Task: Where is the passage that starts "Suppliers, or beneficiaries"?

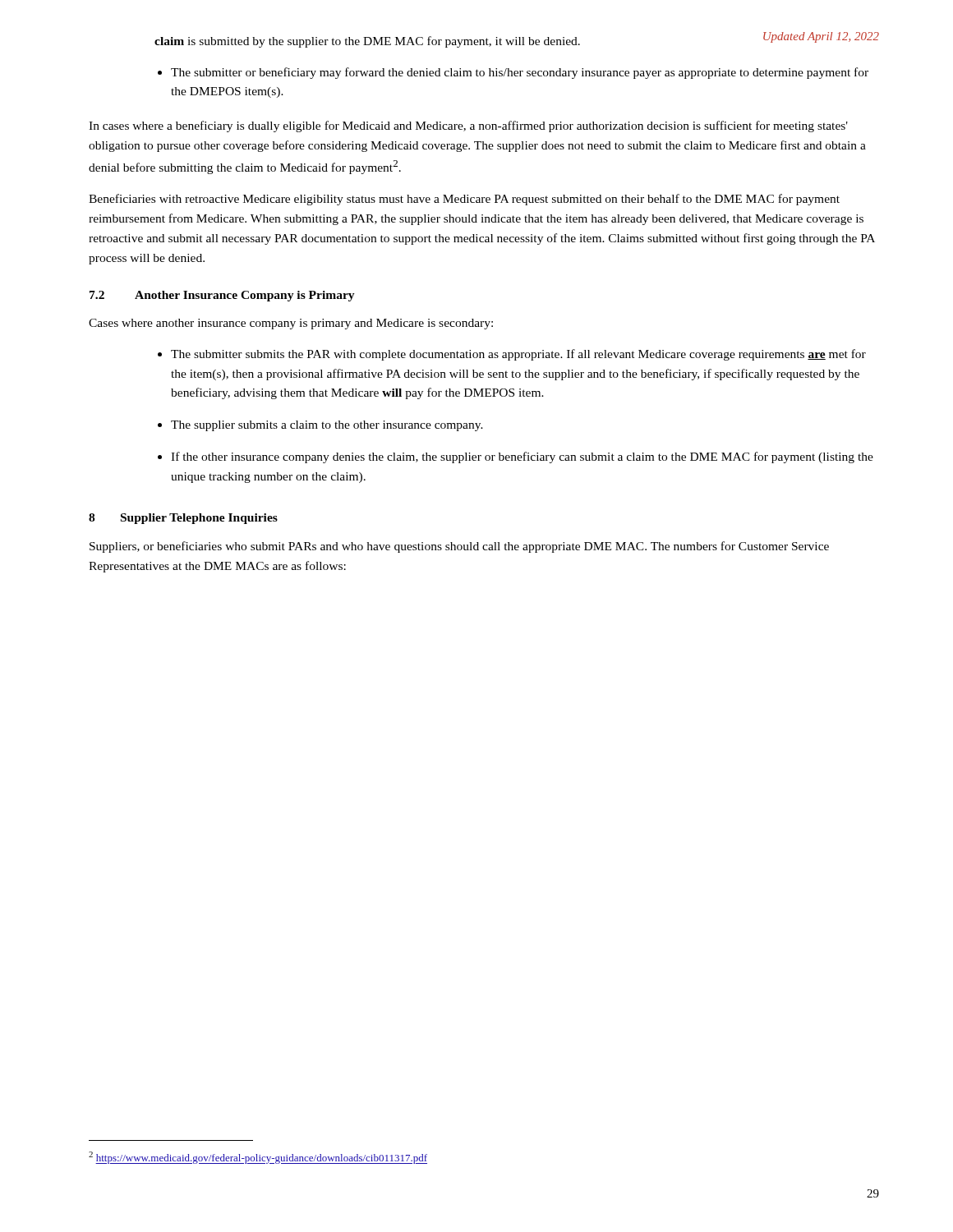Action: click(x=459, y=555)
